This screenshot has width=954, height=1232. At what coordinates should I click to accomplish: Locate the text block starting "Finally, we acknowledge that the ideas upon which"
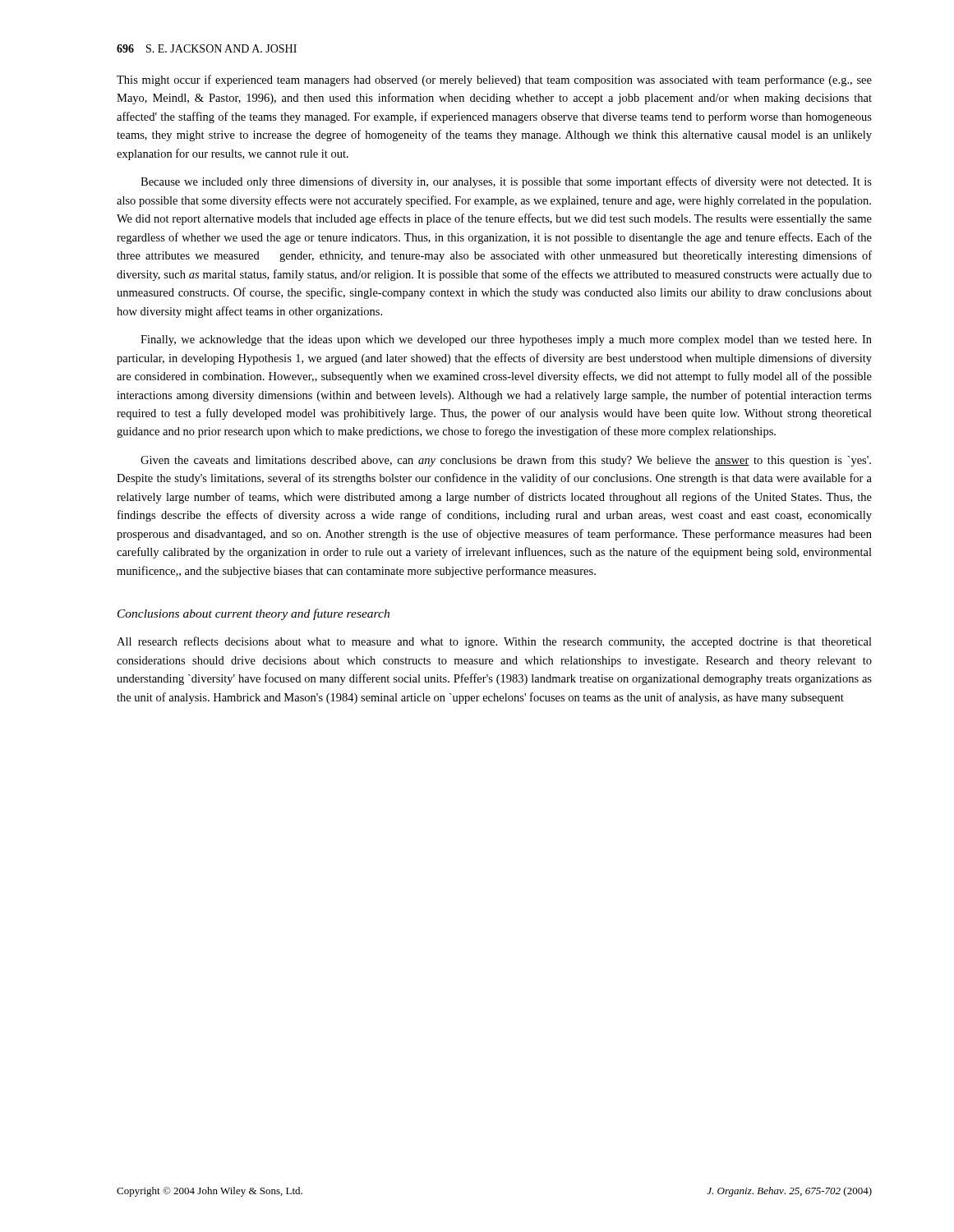click(x=494, y=386)
